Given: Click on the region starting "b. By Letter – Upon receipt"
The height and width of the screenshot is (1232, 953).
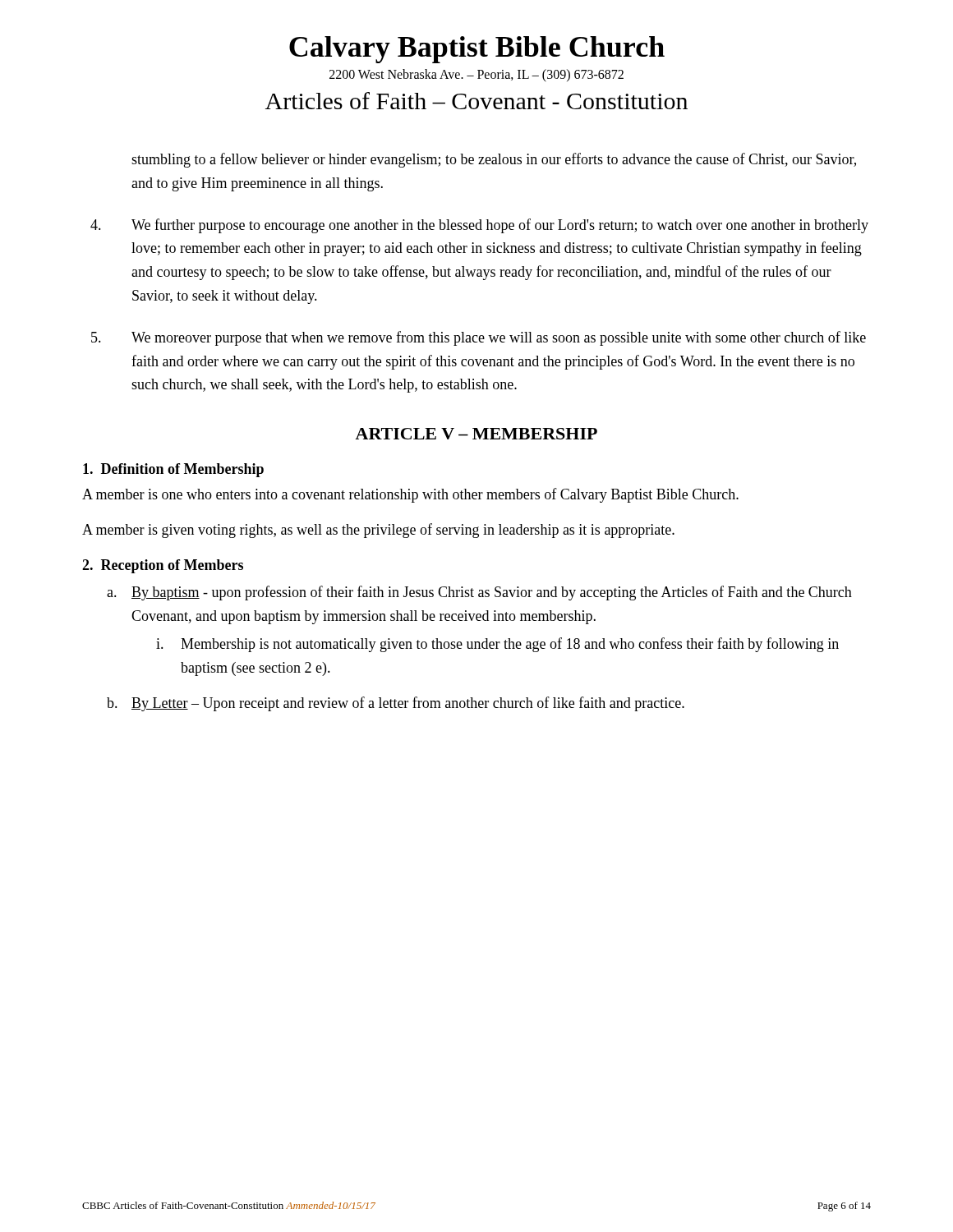Looking at the screenshot, I should [x=396, y=703].
